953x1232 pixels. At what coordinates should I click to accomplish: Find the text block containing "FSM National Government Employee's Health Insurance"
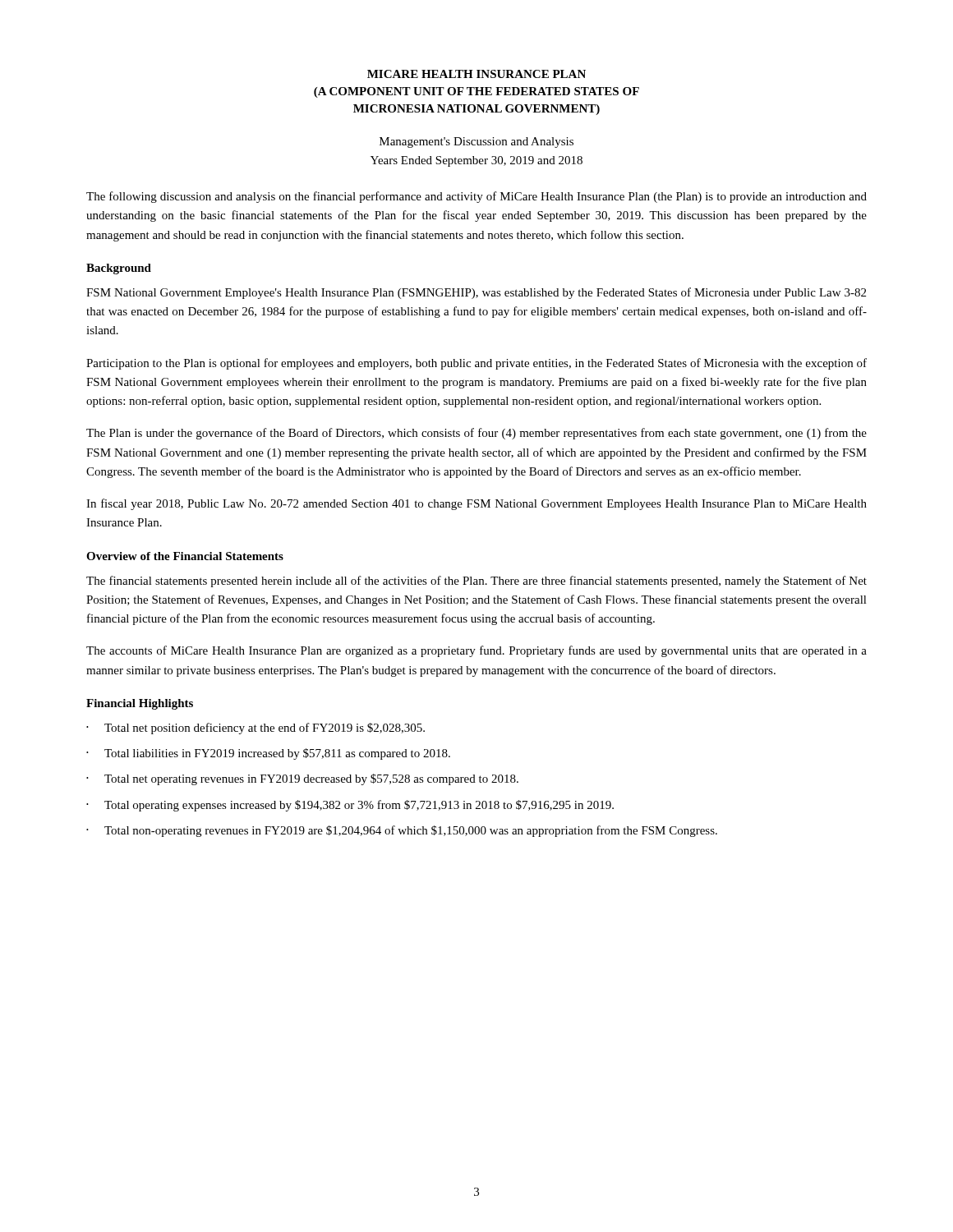point(476,311)
